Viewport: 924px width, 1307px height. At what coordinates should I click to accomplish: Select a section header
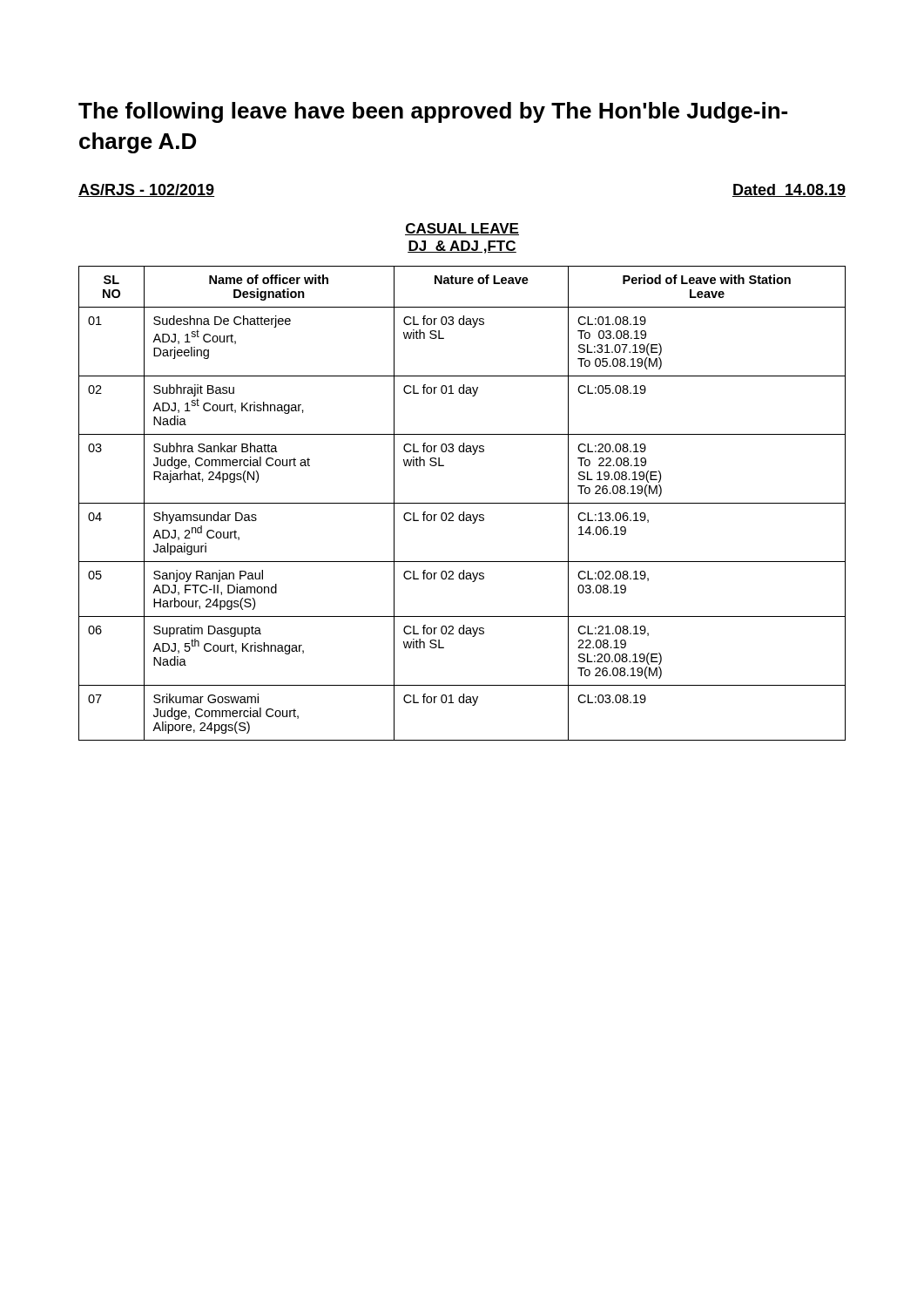tap(462, 238)
